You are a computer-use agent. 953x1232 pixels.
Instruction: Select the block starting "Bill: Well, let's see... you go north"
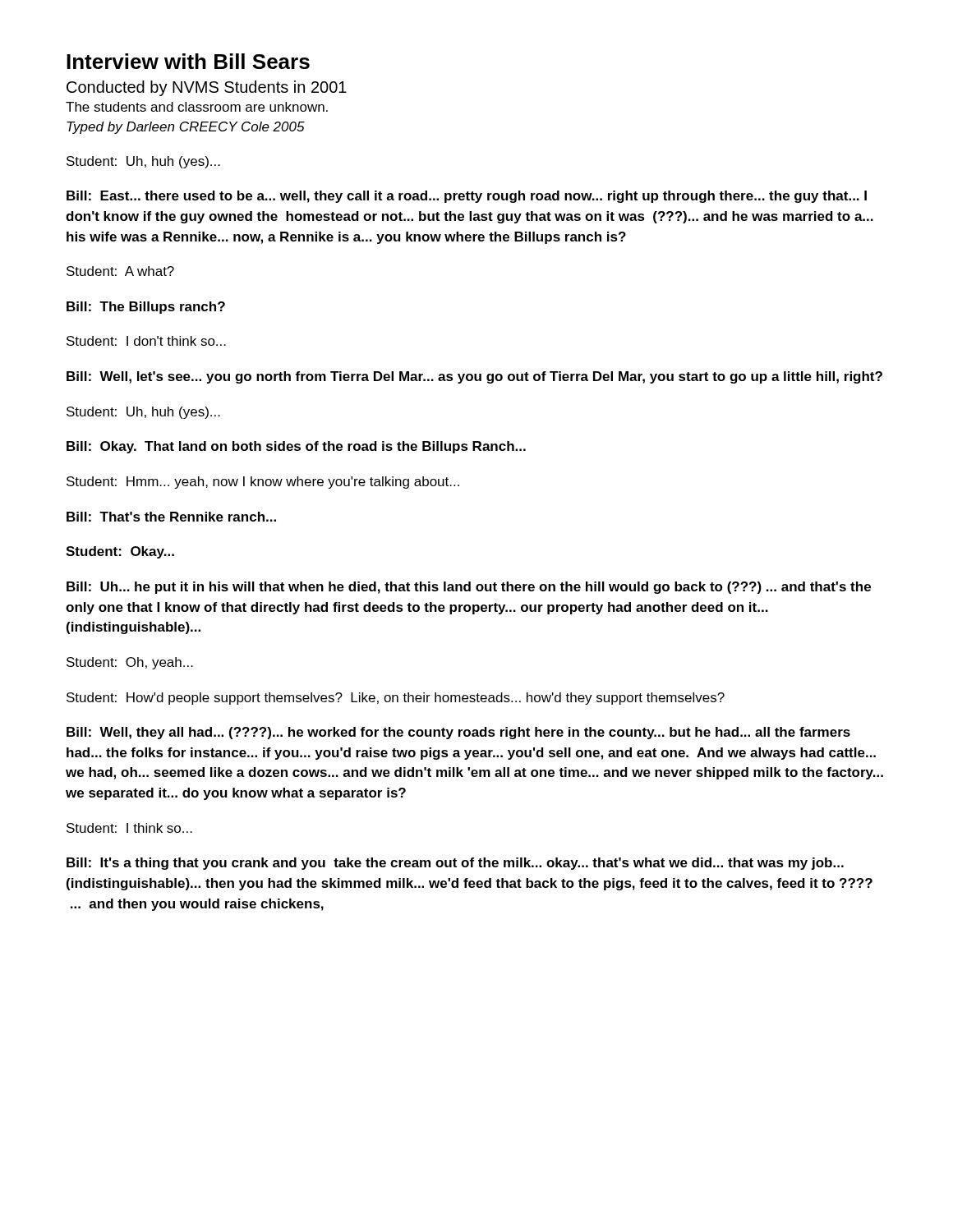pos(474,377)
